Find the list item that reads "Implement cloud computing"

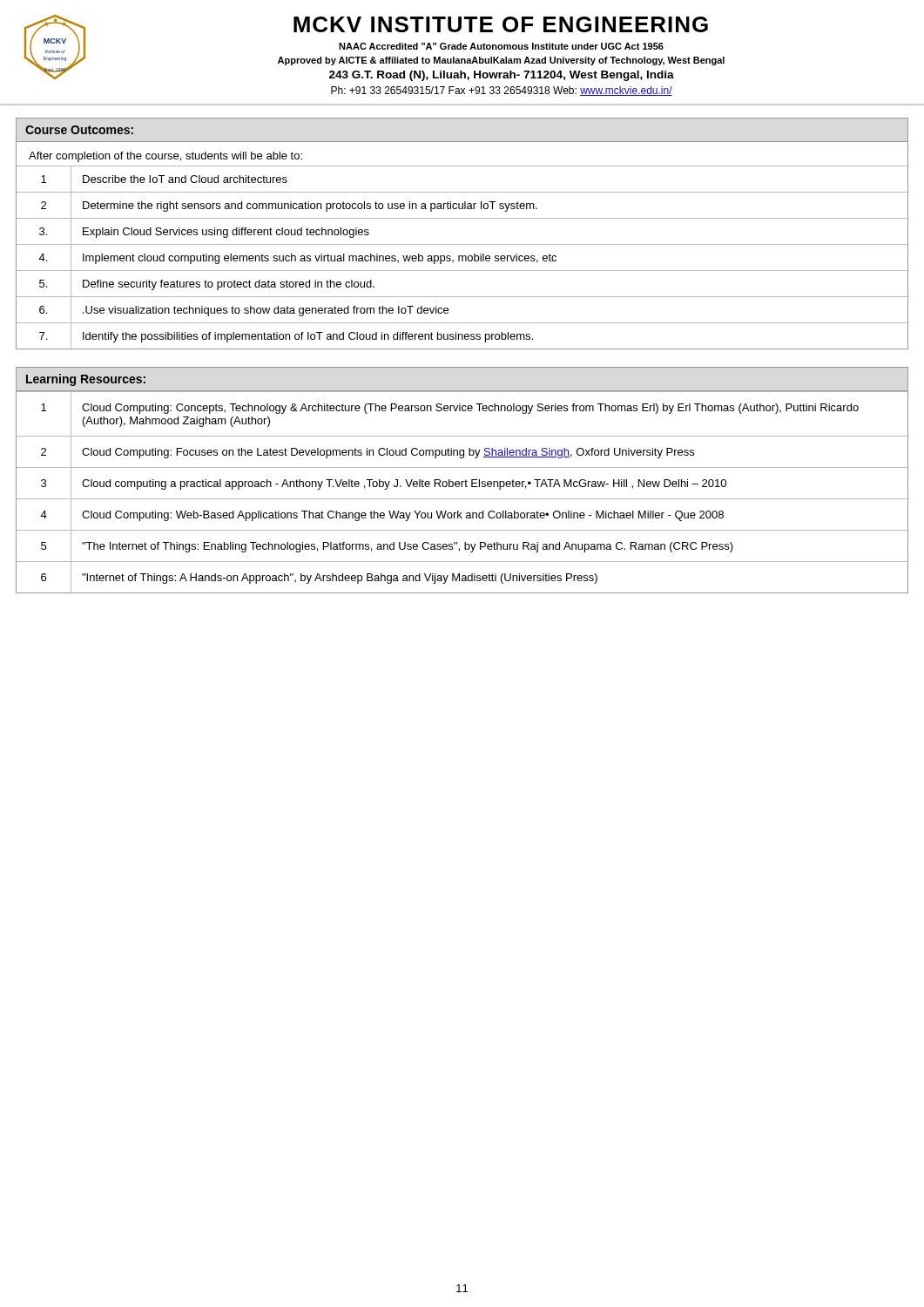point(319,257)
